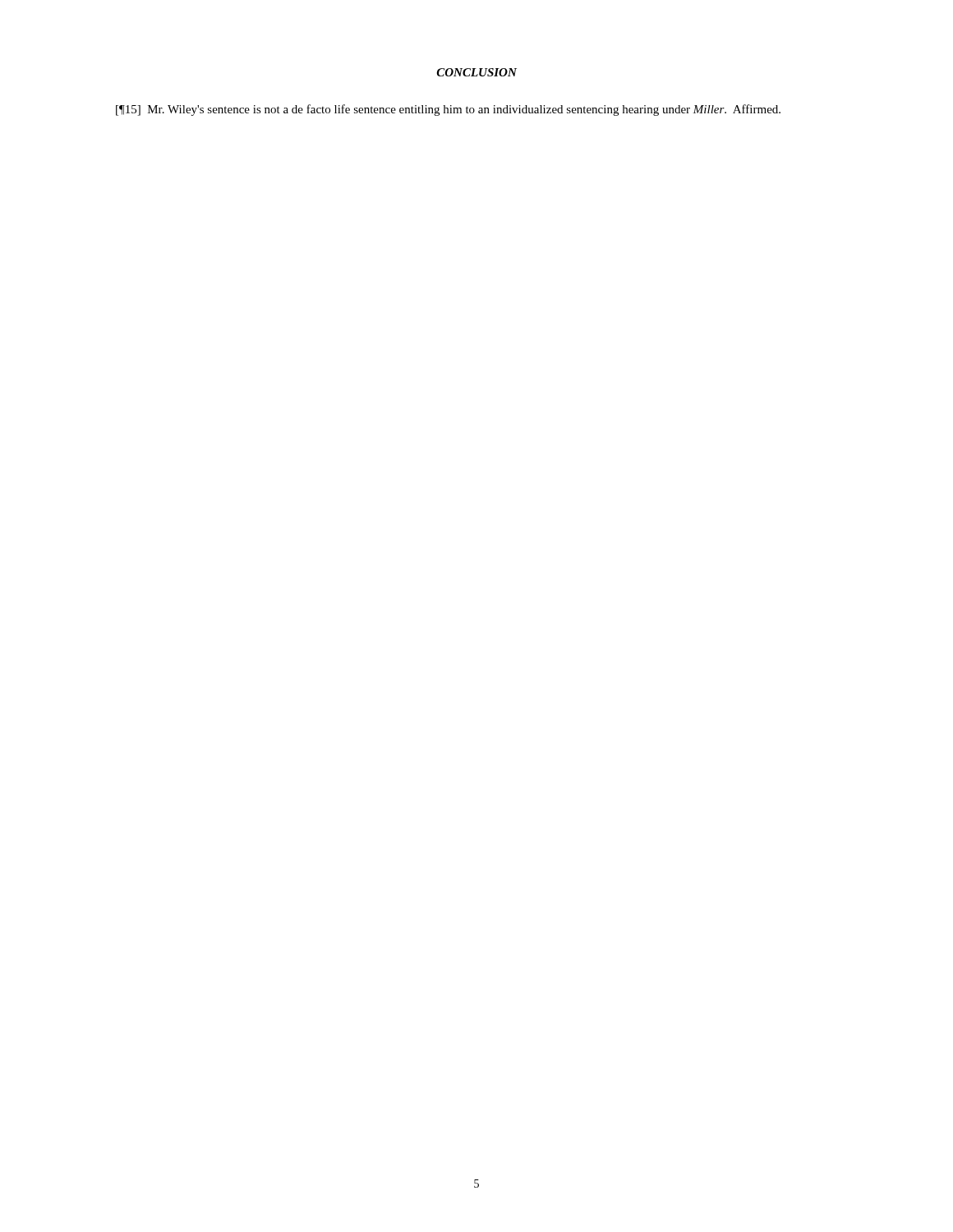The image size is (953, 1232).
Task: Locate the text block that says "[¶15] Mr. Wiley's sentence"
Action: (x=448, y=109)
